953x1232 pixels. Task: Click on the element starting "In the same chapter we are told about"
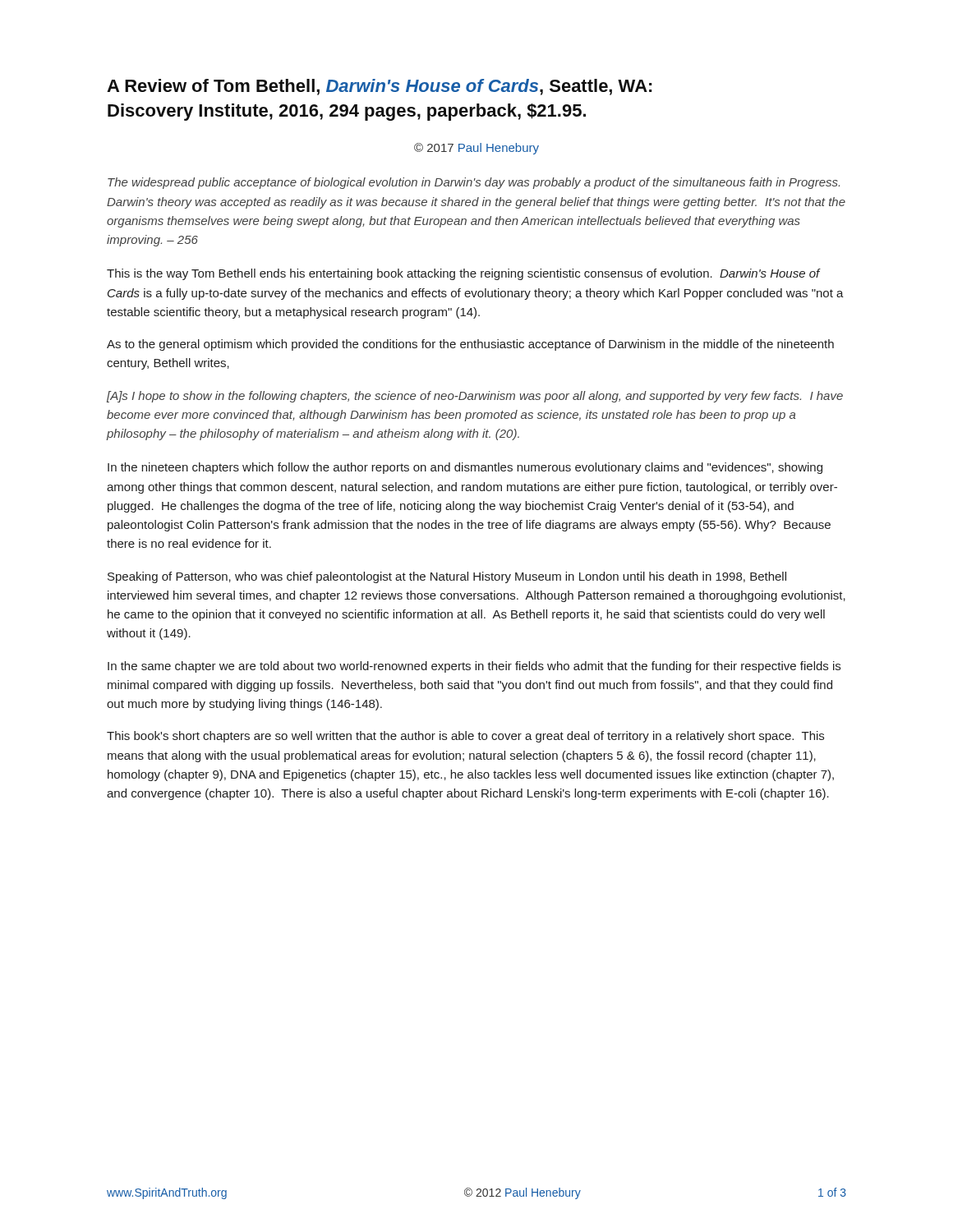tap(474, 684)
